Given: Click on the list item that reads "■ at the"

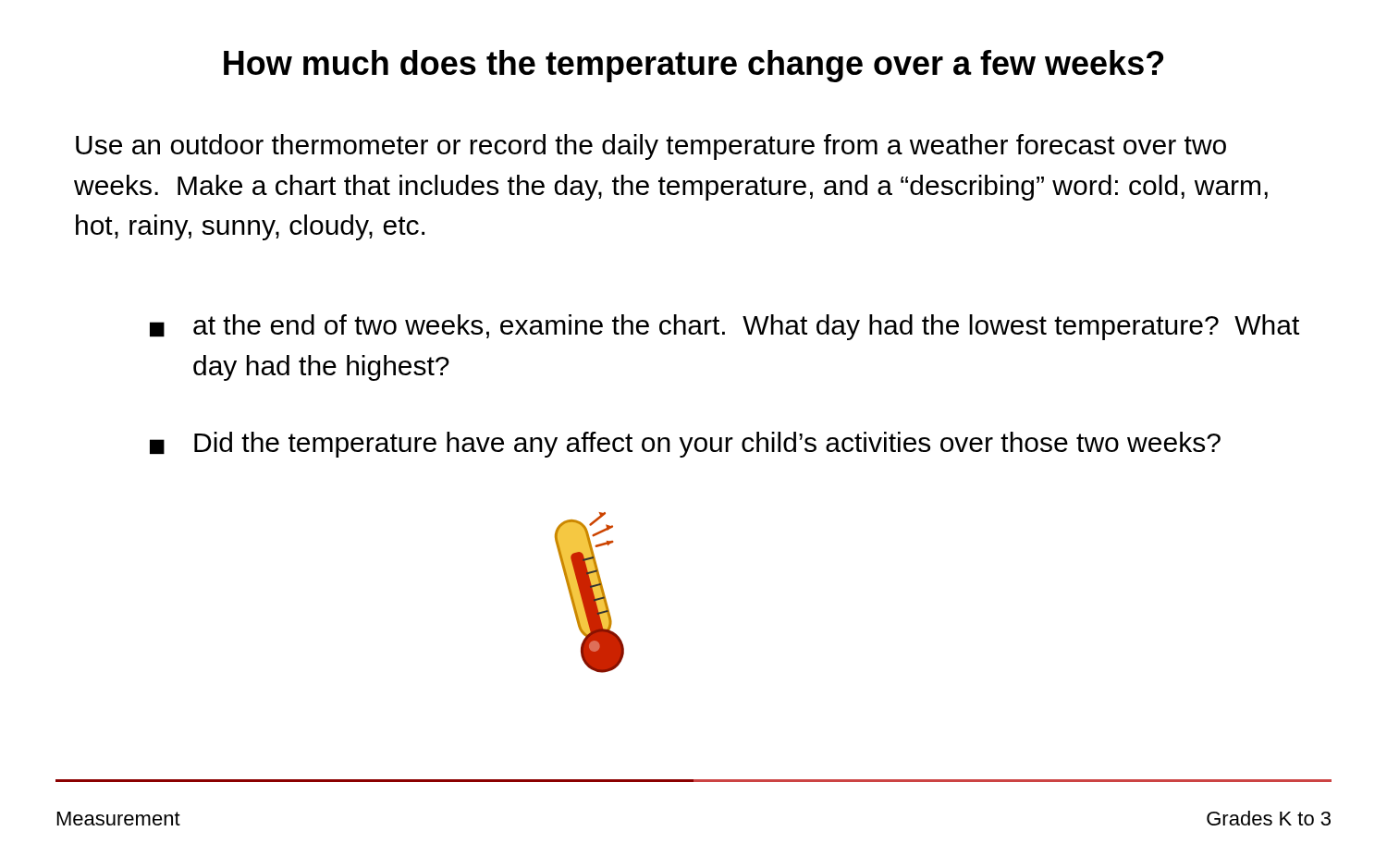Looking at the screenshot, I should coord(694,345).
